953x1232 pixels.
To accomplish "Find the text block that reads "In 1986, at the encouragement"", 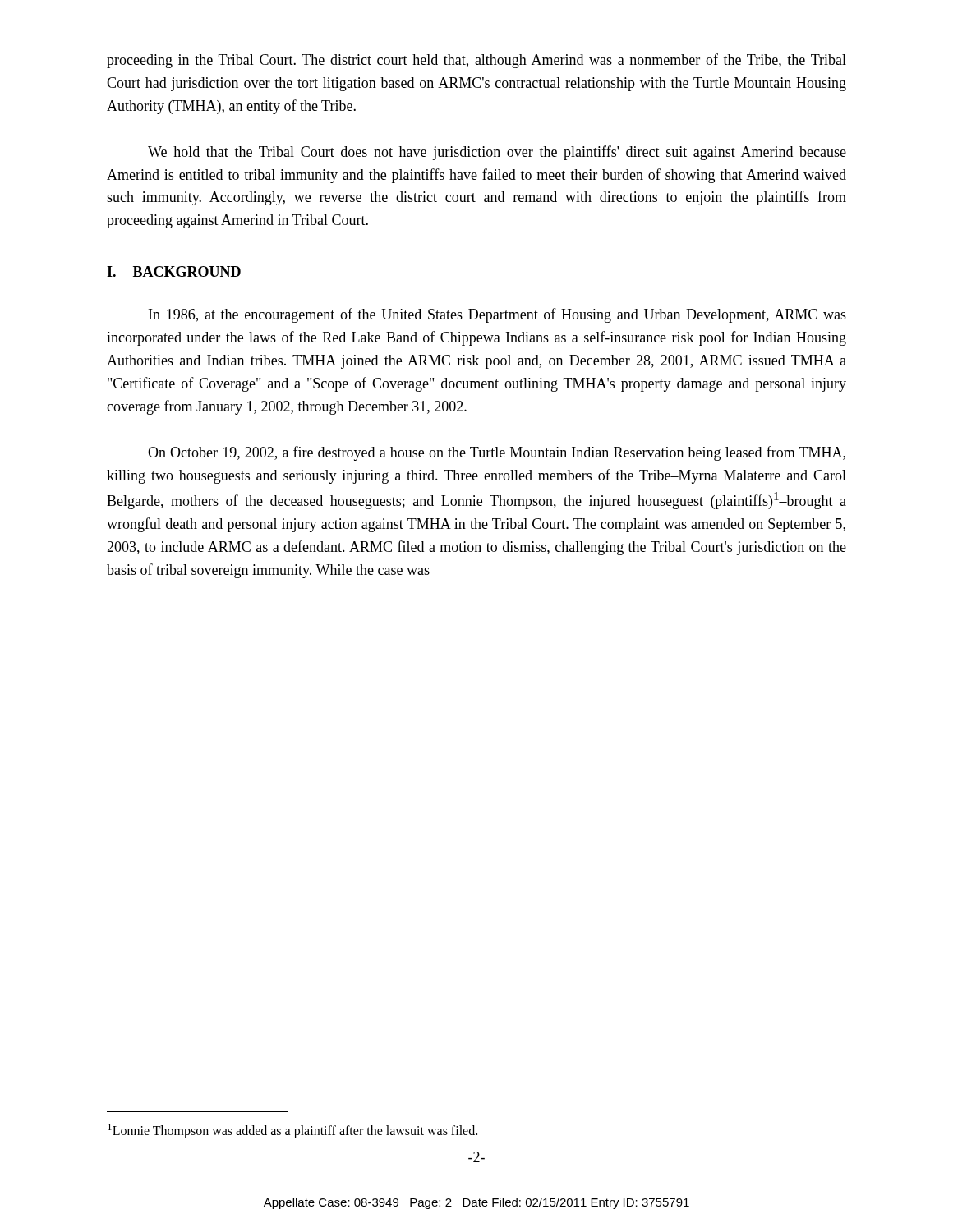I will coord(476,361).
